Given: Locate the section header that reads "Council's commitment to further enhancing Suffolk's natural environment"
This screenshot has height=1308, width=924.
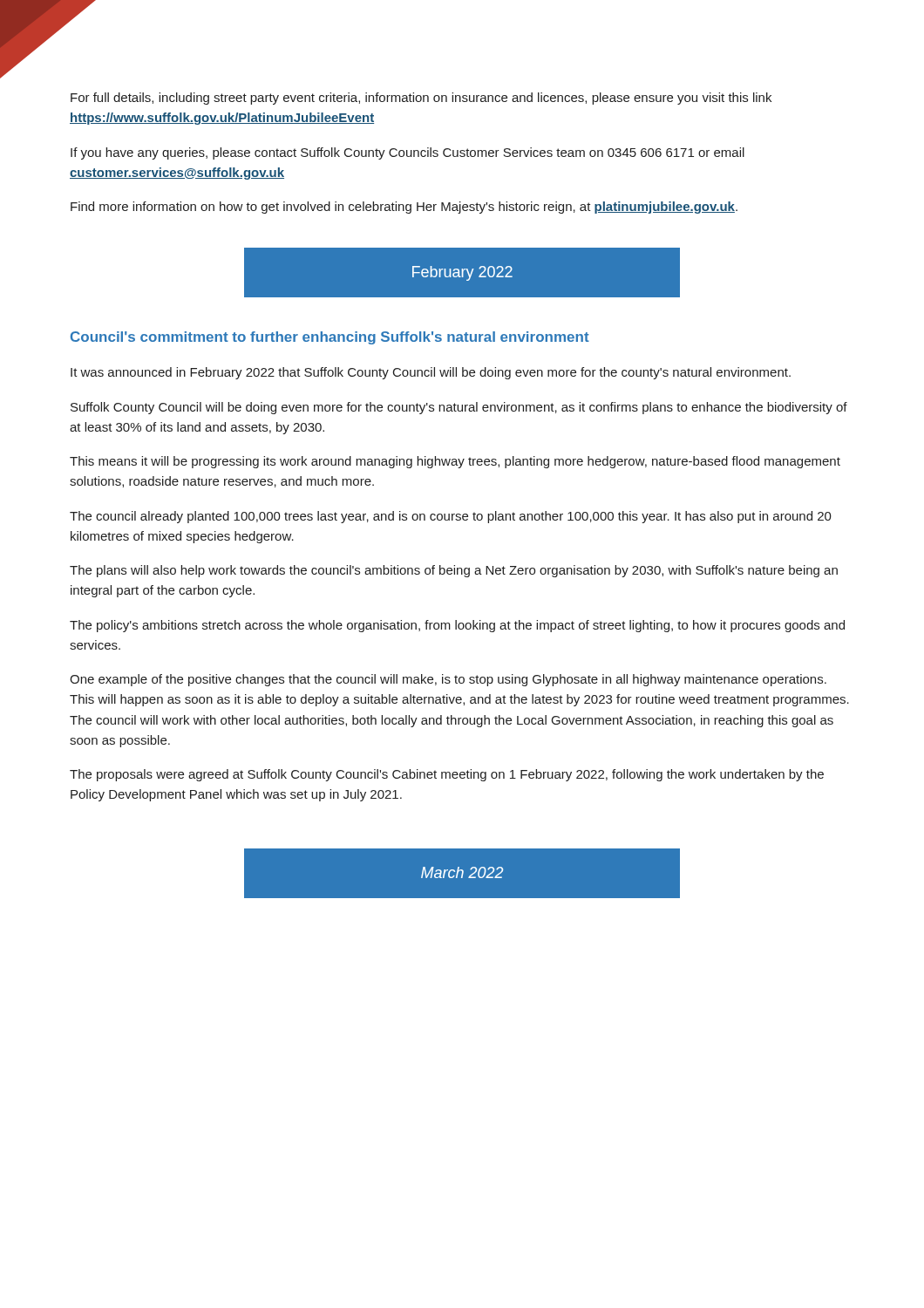Looking at the screenshot, I should [x=329, y=337].
